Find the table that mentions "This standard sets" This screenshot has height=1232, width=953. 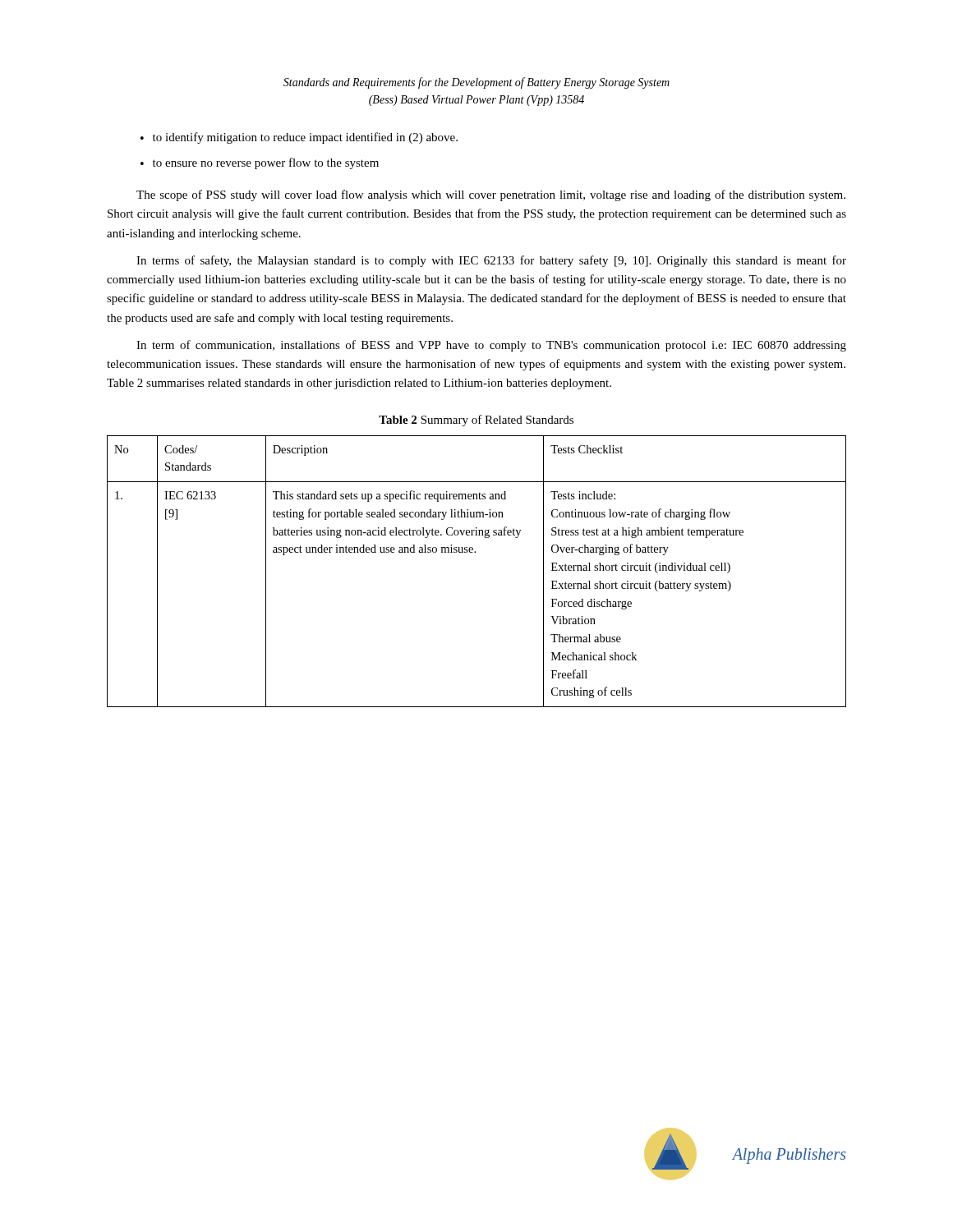click(476, 571)
